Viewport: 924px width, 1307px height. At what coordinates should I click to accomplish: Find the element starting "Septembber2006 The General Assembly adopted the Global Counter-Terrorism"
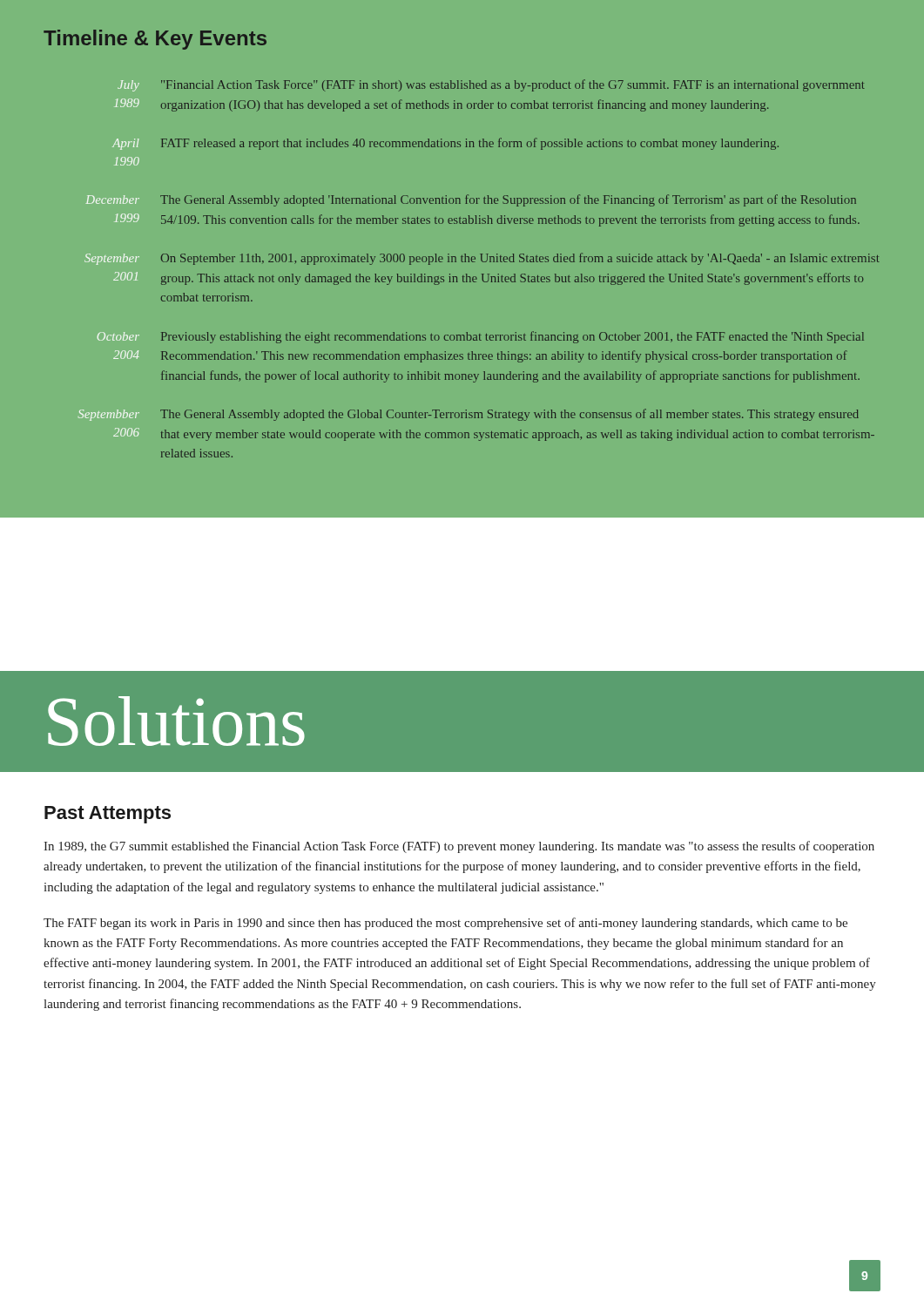(462, 434)
